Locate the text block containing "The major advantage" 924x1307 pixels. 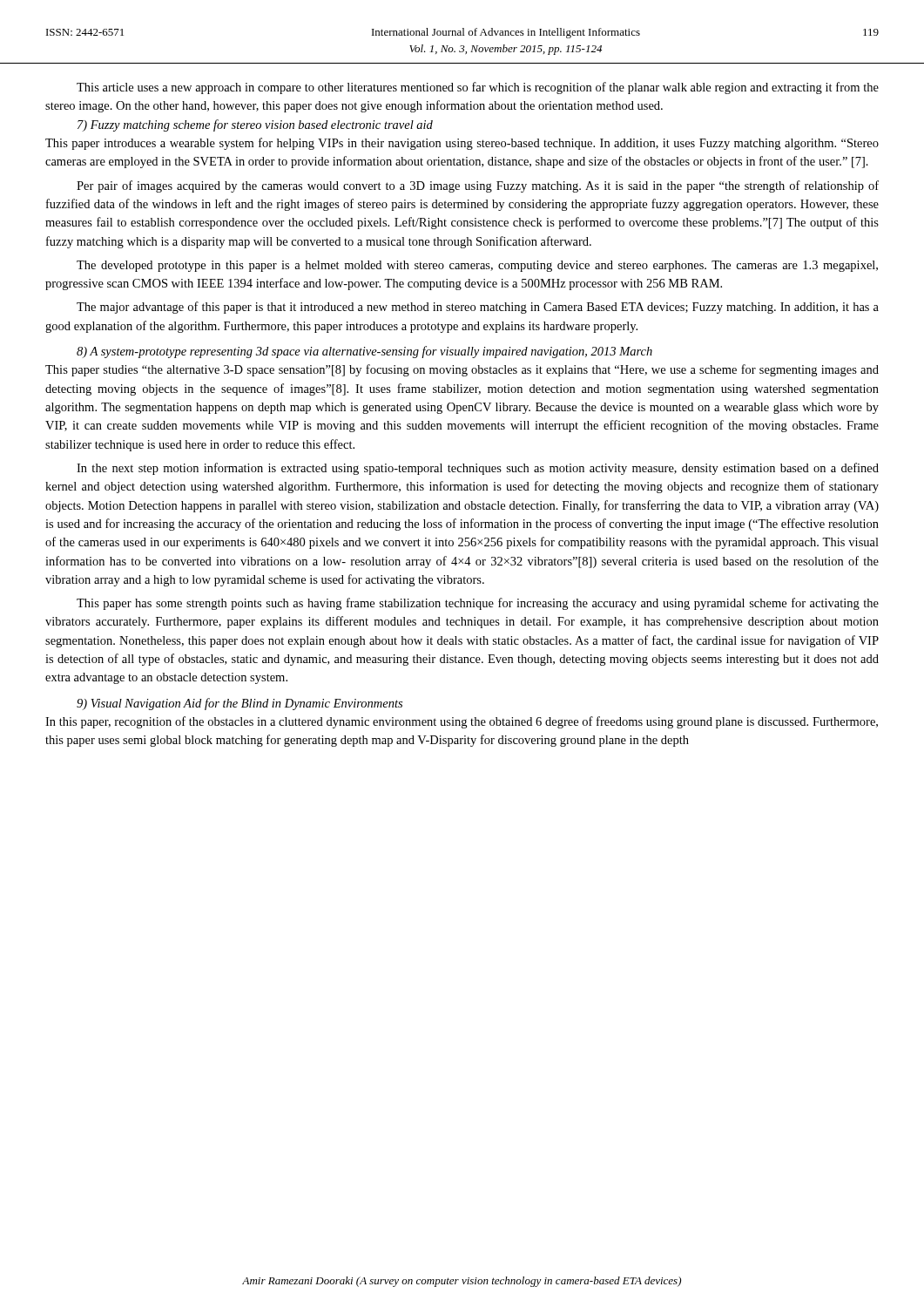[x=462, y=317]
